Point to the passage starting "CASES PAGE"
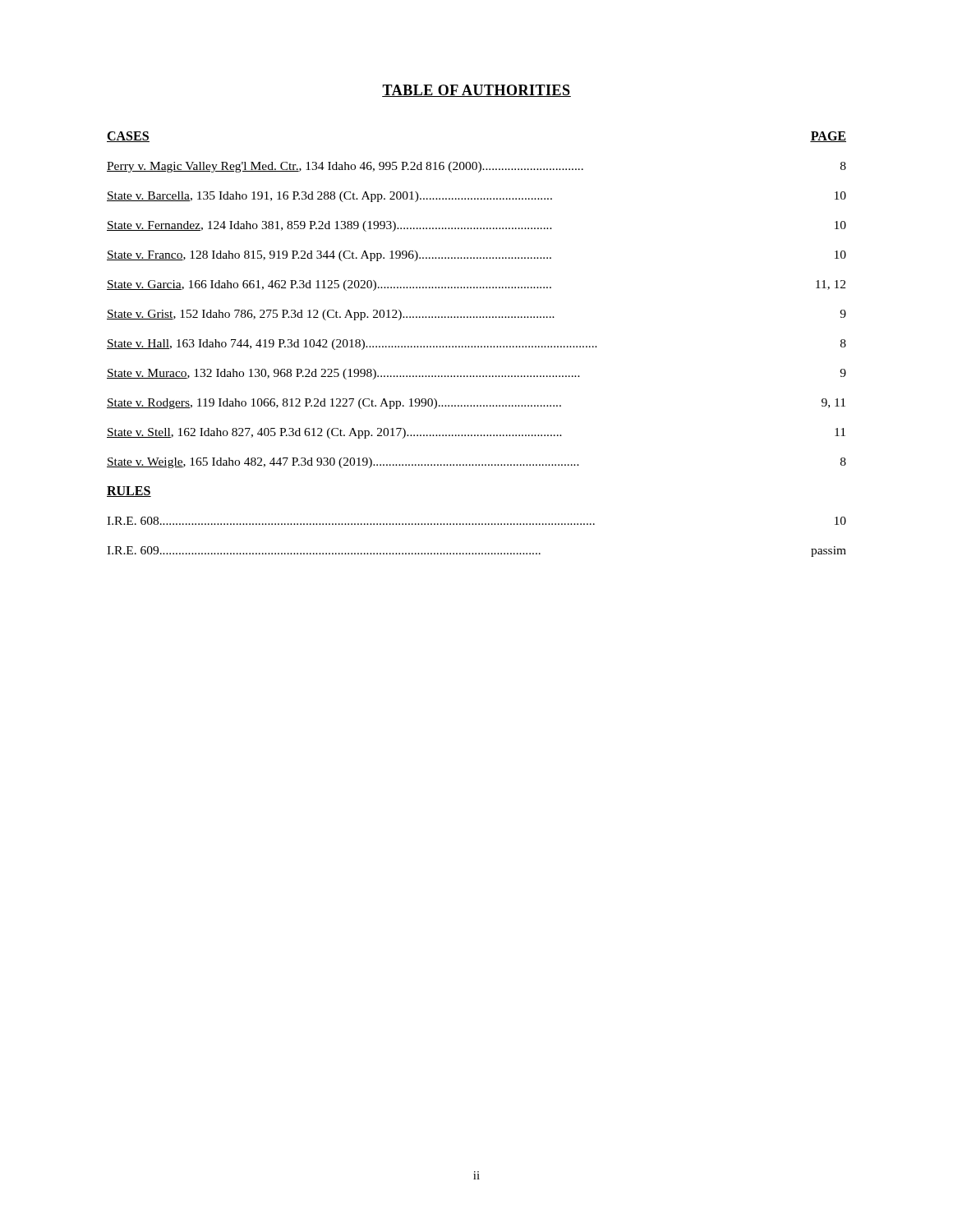Screen dimensions: 1232x953 pyautogui.click(x=128, y=136)
